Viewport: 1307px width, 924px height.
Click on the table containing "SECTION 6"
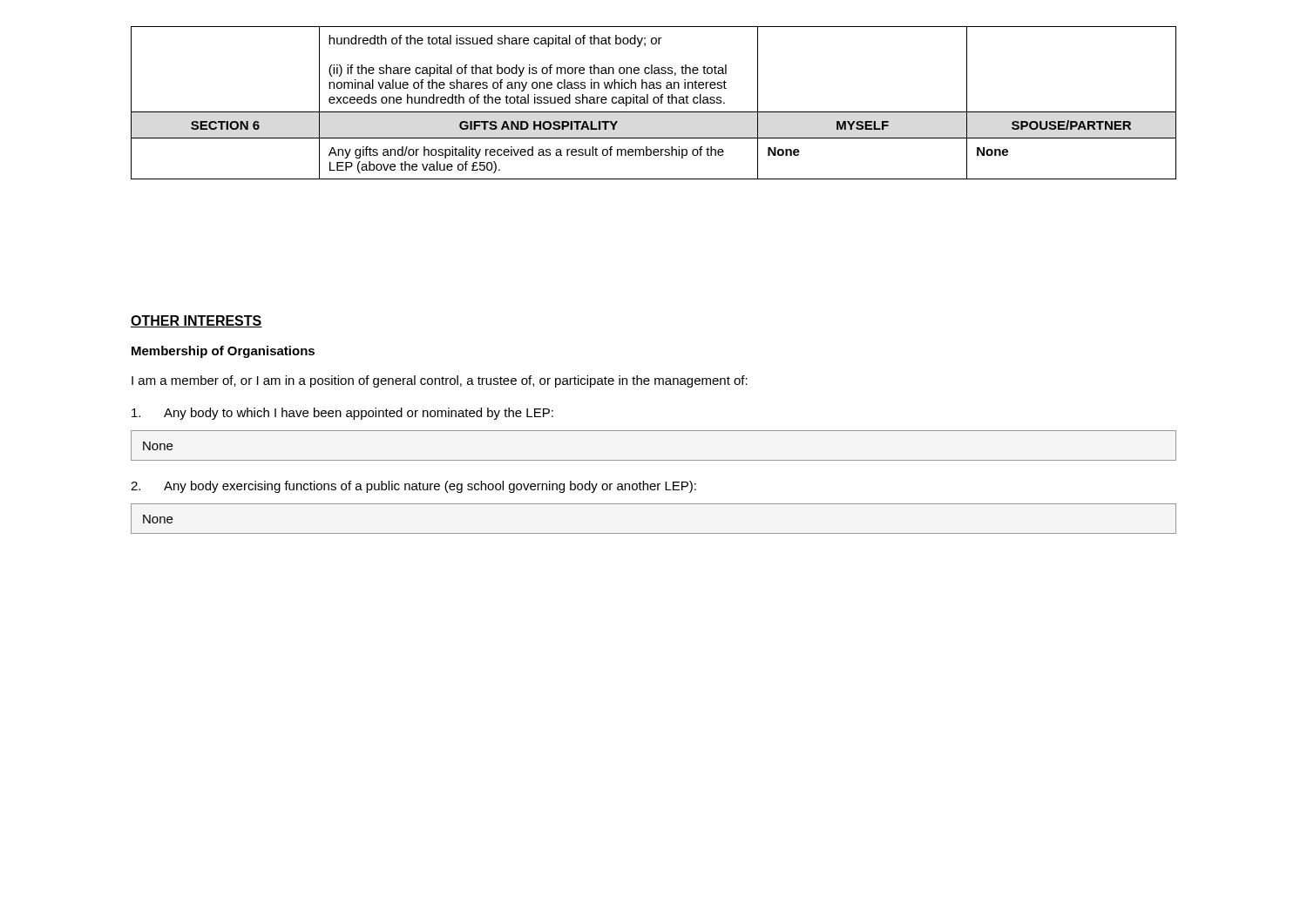(654, 103)
